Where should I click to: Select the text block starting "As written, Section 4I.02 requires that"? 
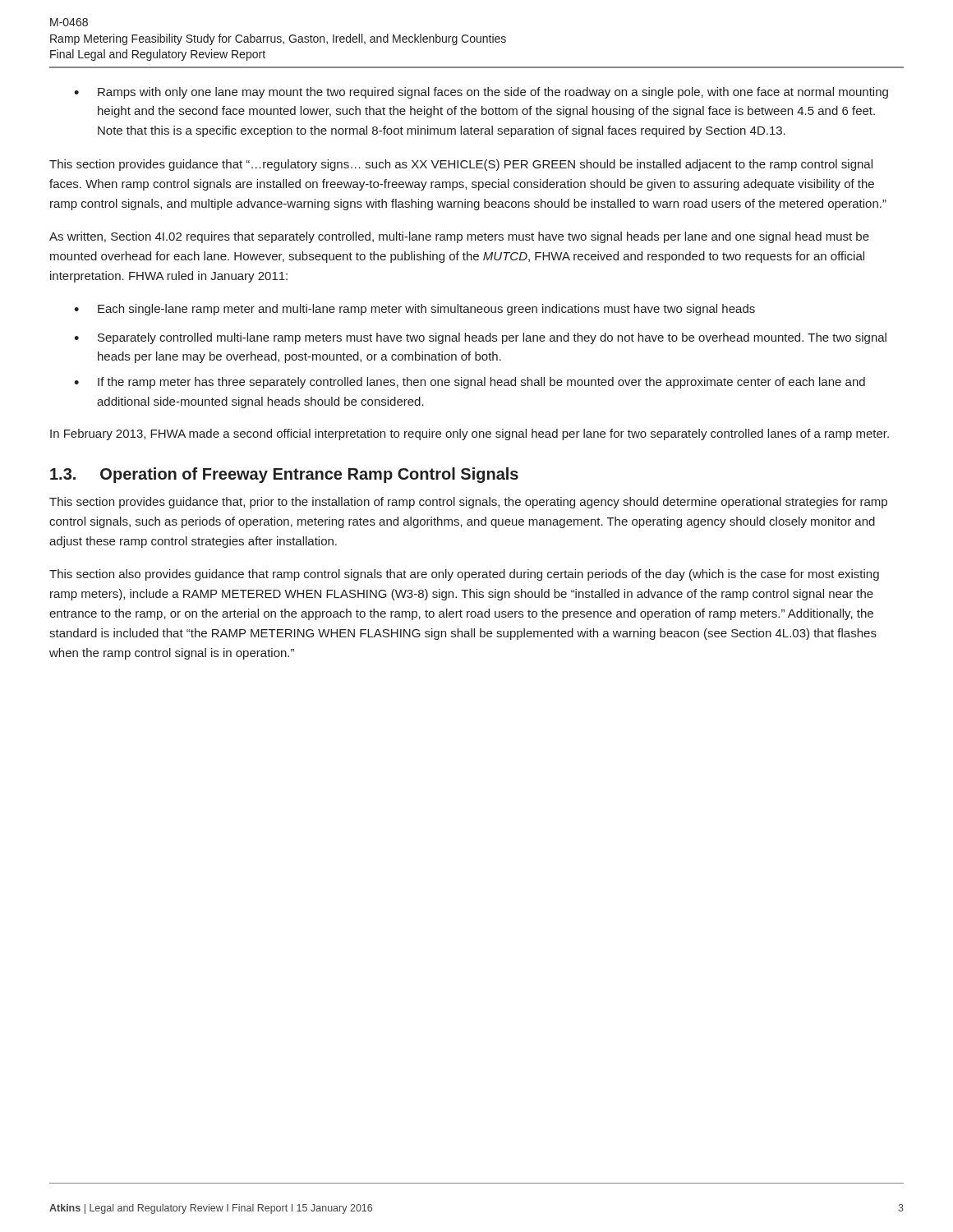point(459,256)
